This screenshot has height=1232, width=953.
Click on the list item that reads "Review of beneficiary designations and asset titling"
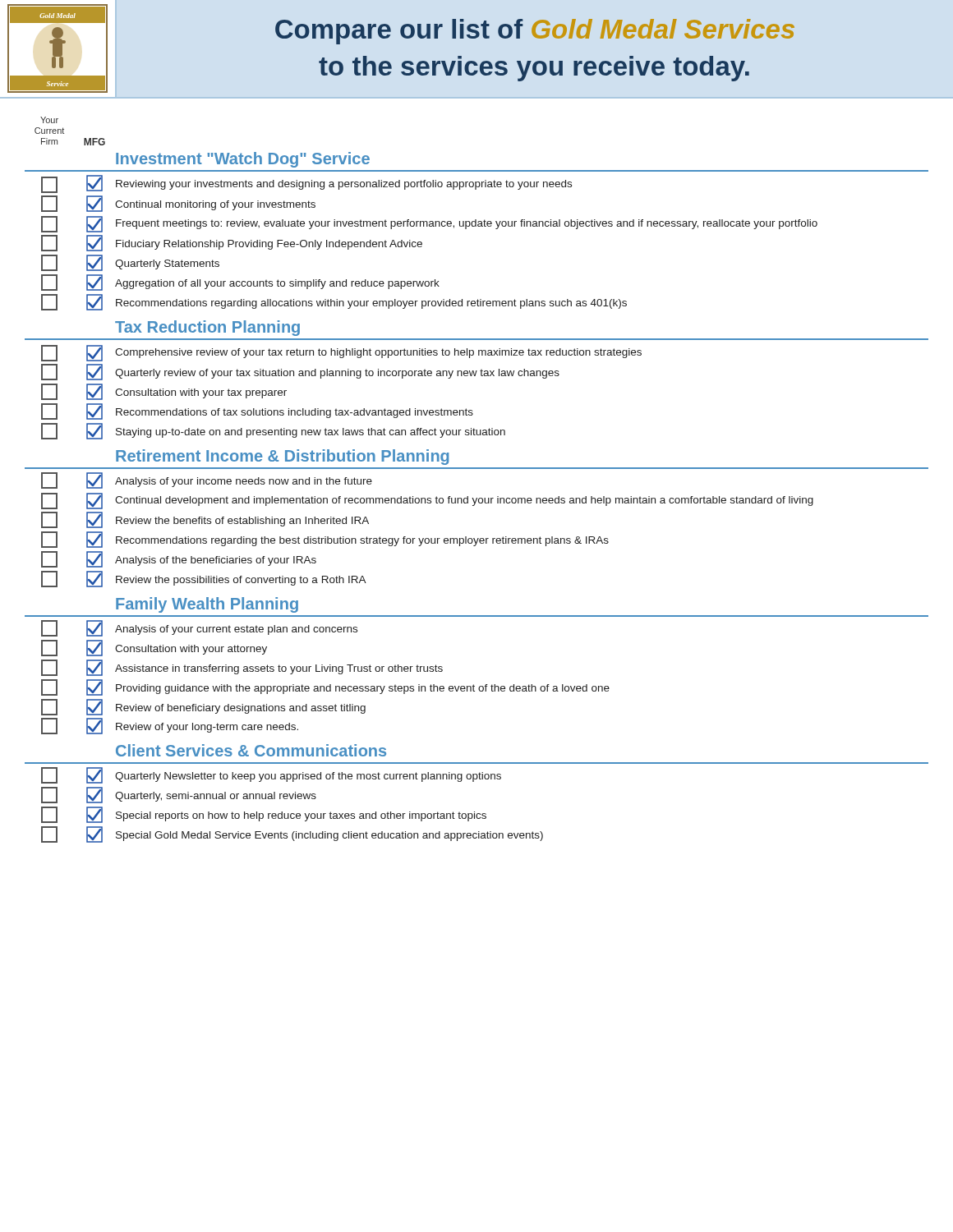(x=203, y=707)
